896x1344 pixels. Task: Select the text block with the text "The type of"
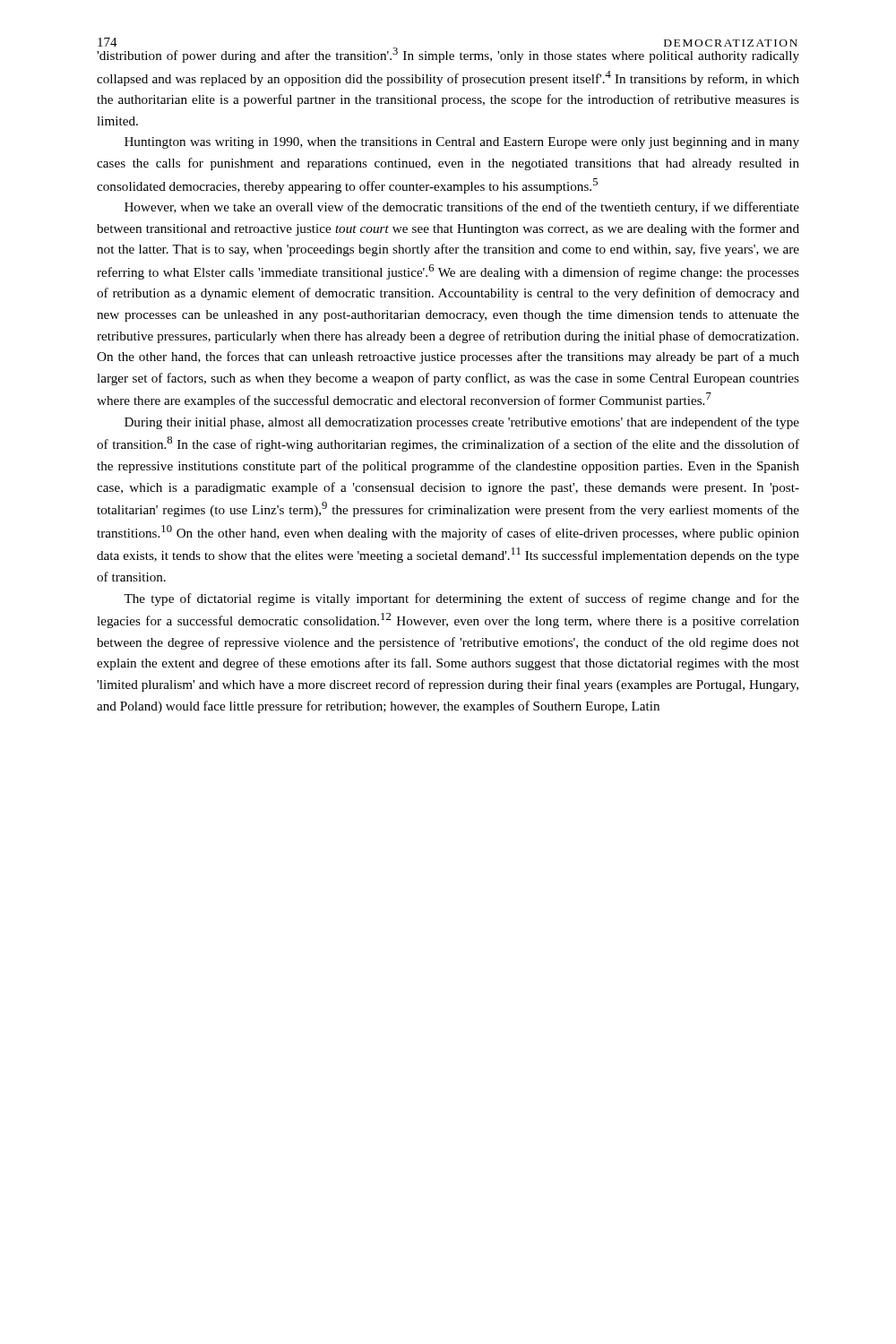pyautogui.click(x=448, y=652)
